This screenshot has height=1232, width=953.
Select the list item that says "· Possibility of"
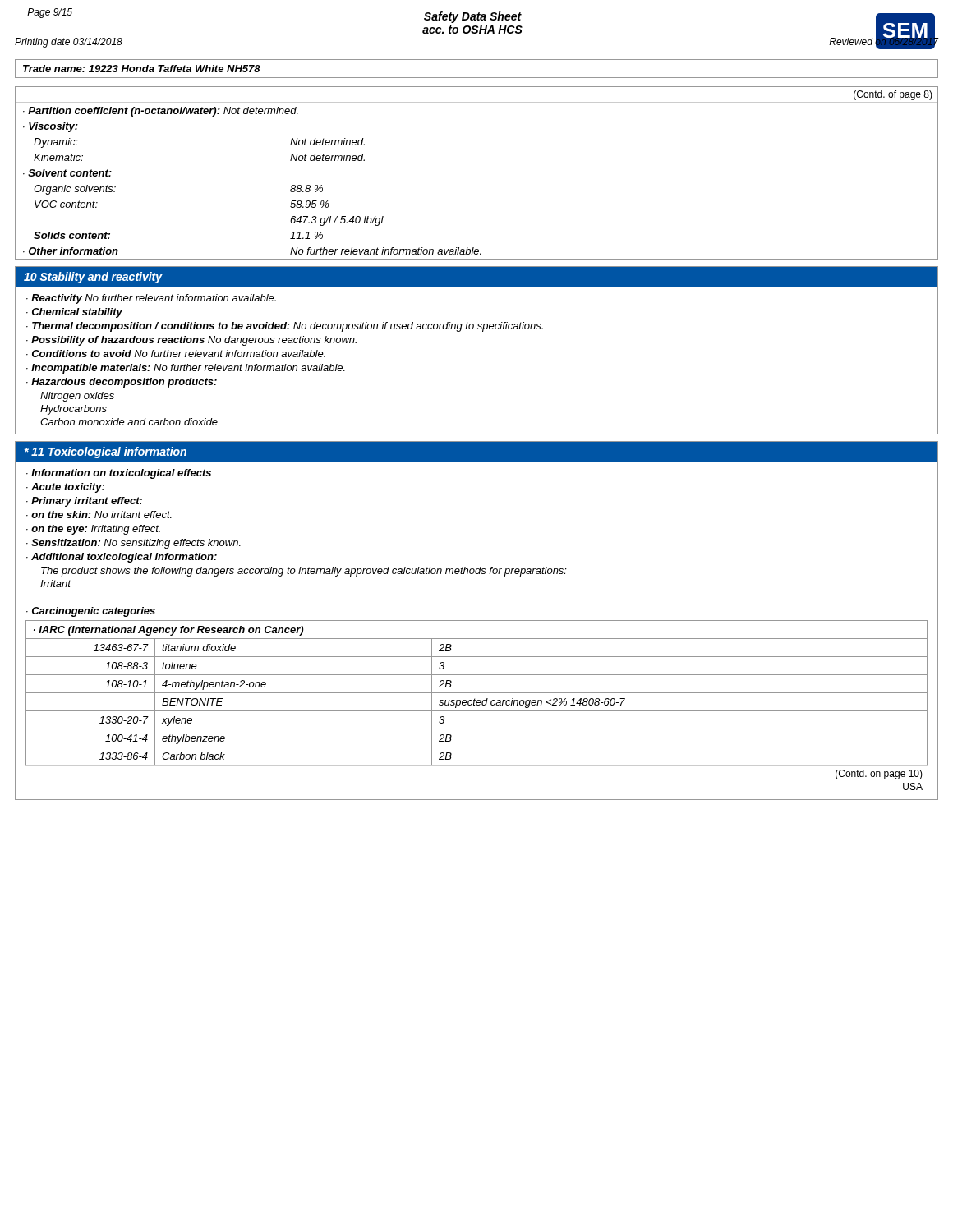pos(192,340)
